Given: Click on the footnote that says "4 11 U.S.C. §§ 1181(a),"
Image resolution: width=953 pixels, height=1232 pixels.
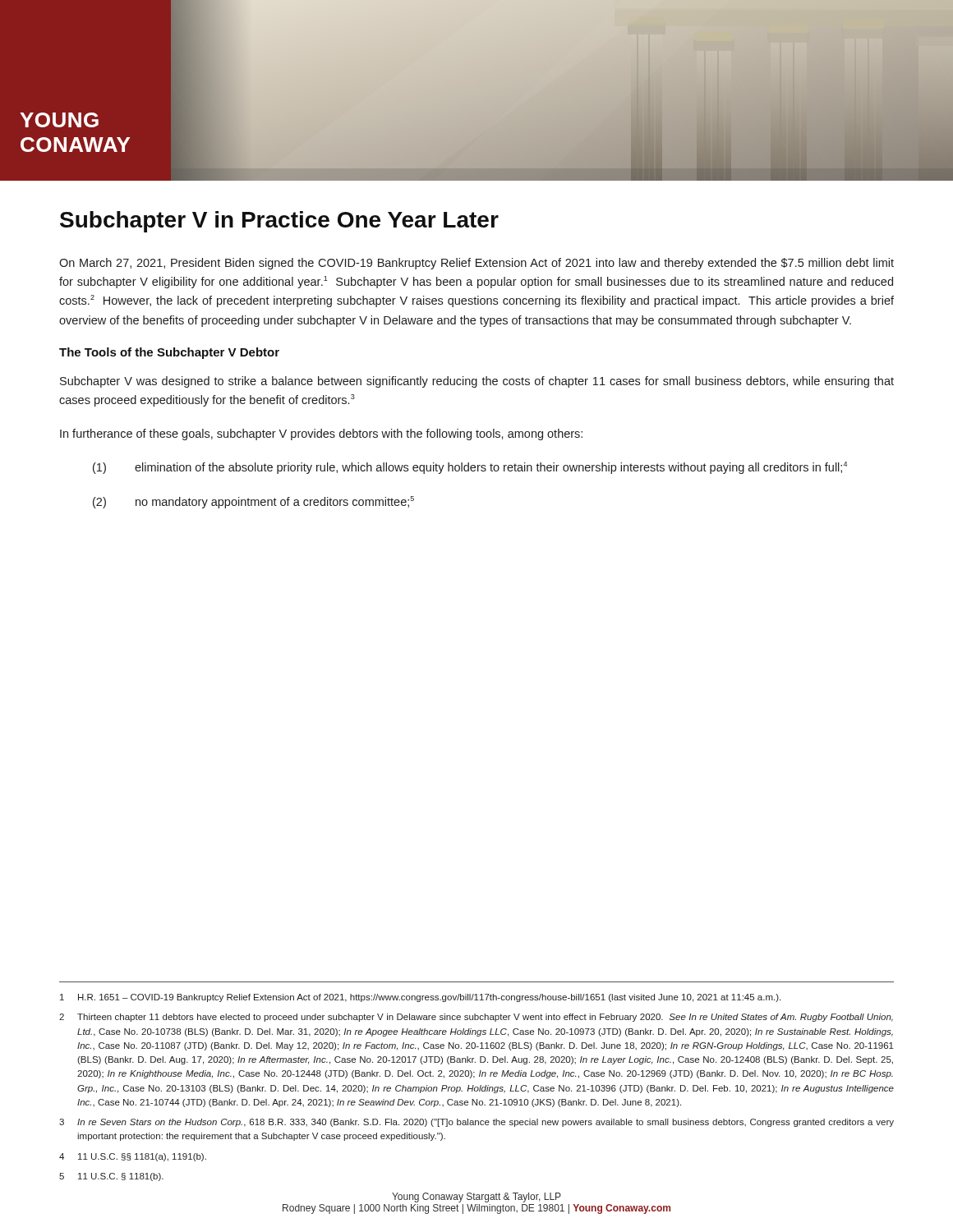Looking at the screenshot, I should click(x=133, y=1157).
